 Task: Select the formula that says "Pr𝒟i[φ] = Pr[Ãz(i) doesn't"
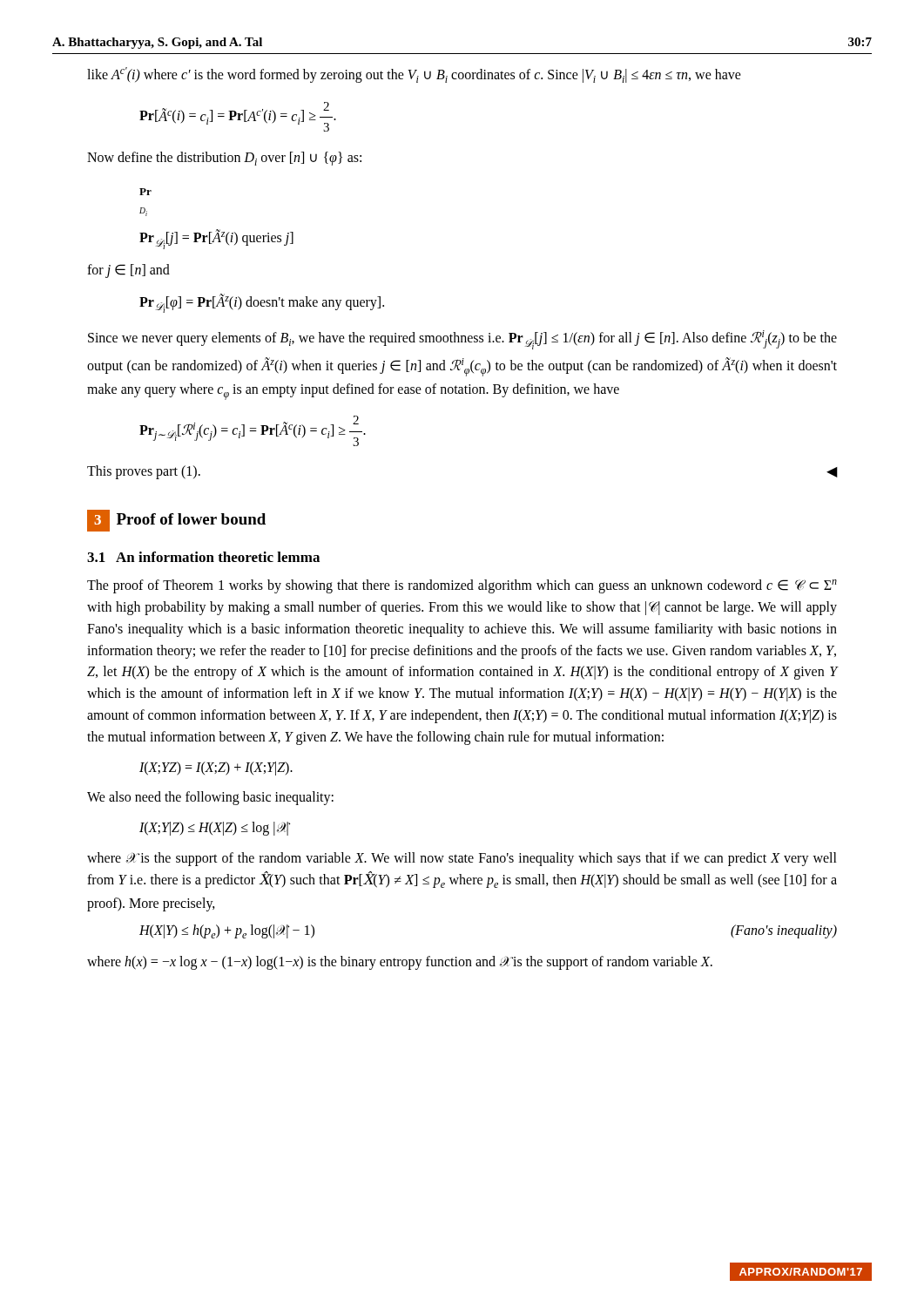coord(262,303)
